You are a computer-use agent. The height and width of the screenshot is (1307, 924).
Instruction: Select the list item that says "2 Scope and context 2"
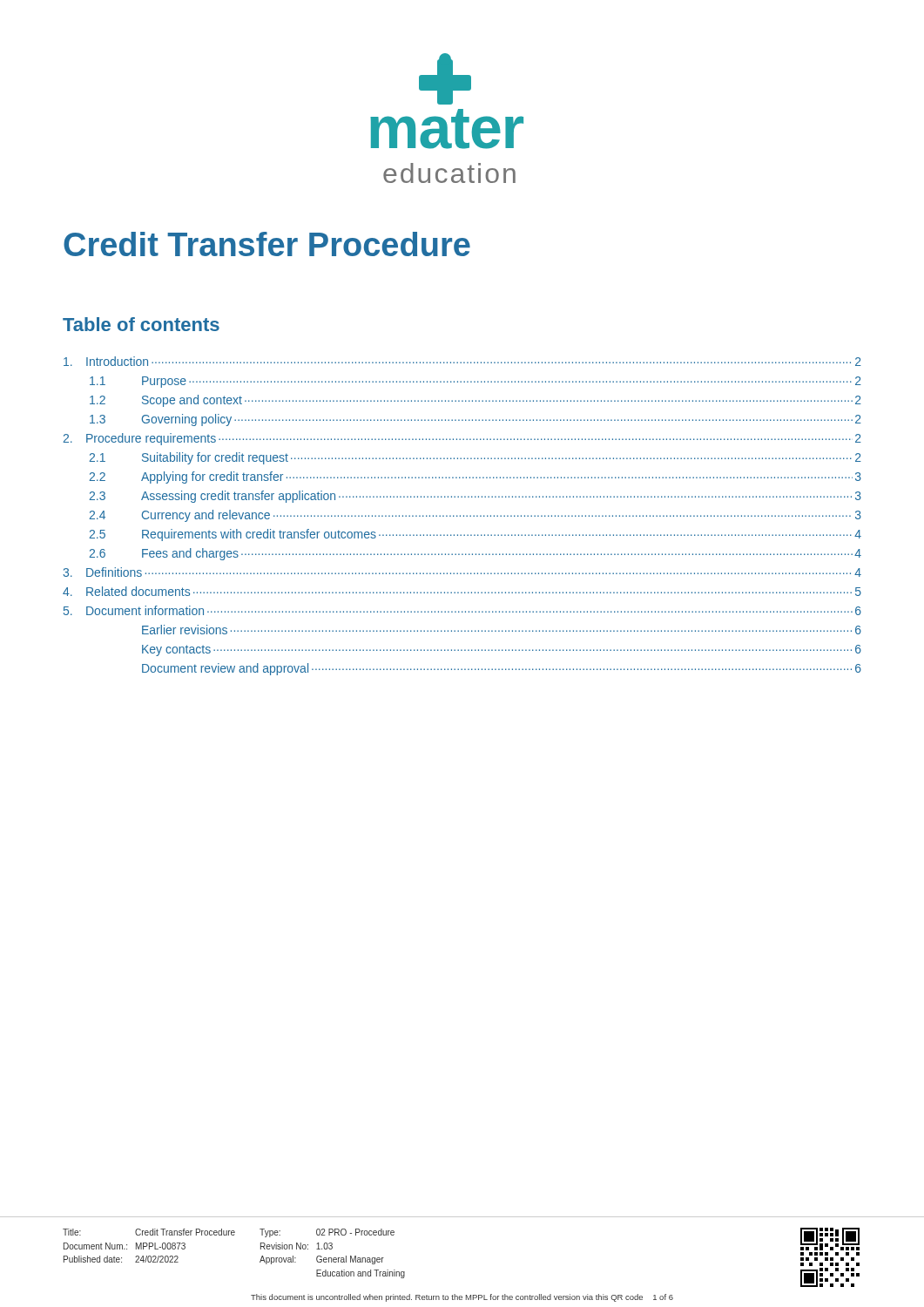click(x=462, y=399)
